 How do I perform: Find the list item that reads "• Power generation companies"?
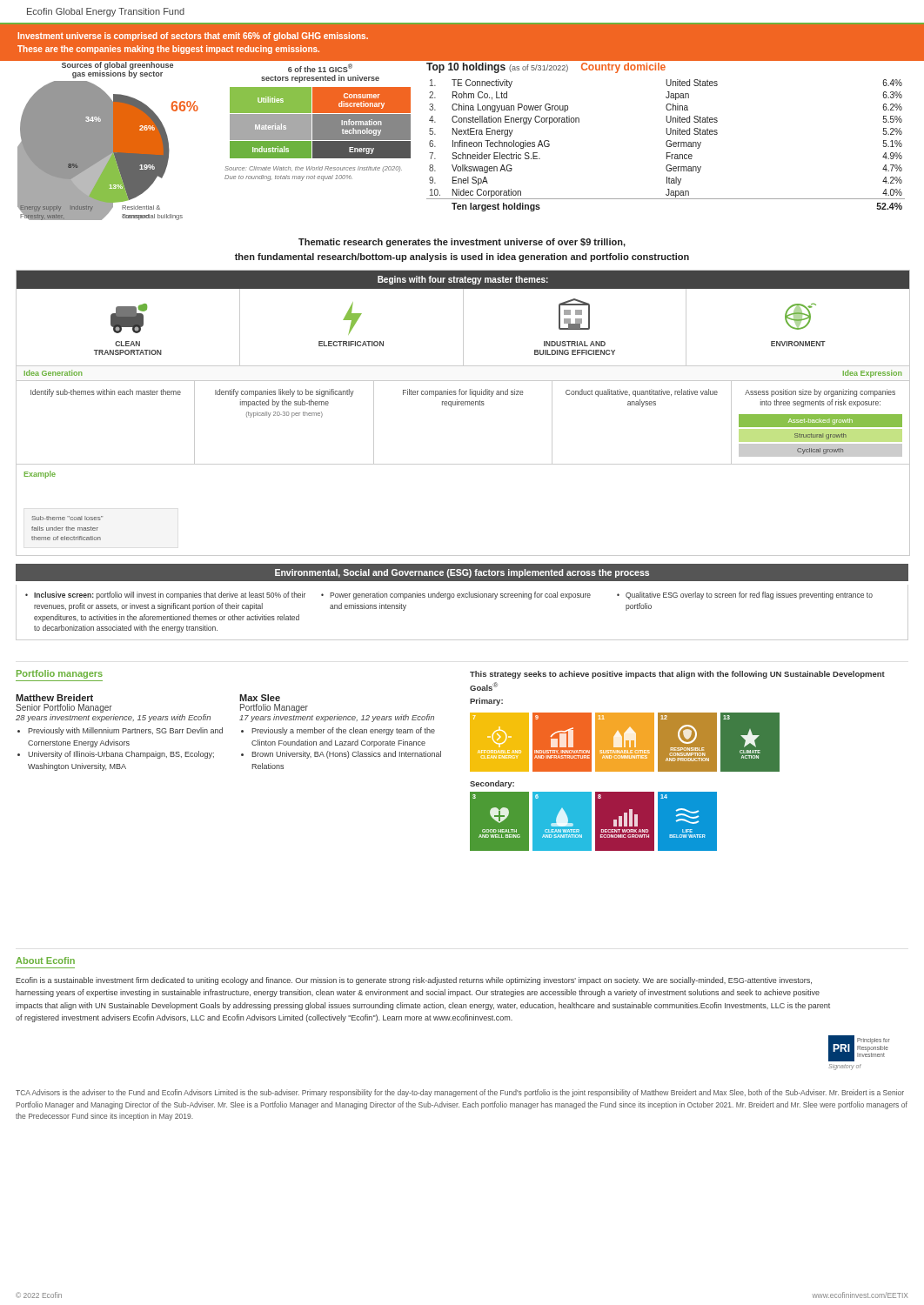pyautogui.click(x=456, y=600)
